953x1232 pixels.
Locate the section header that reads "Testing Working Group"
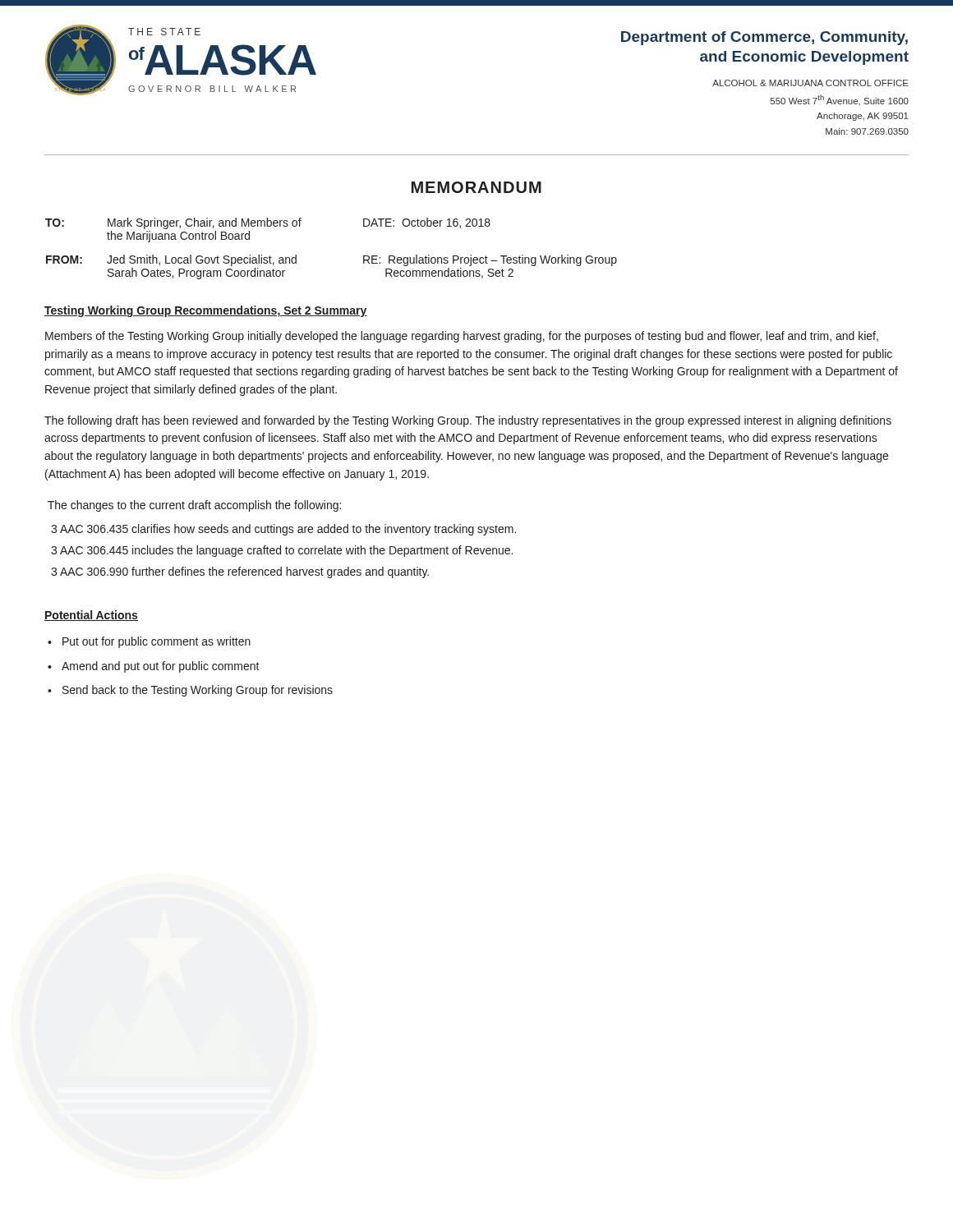tap(206, 311)
